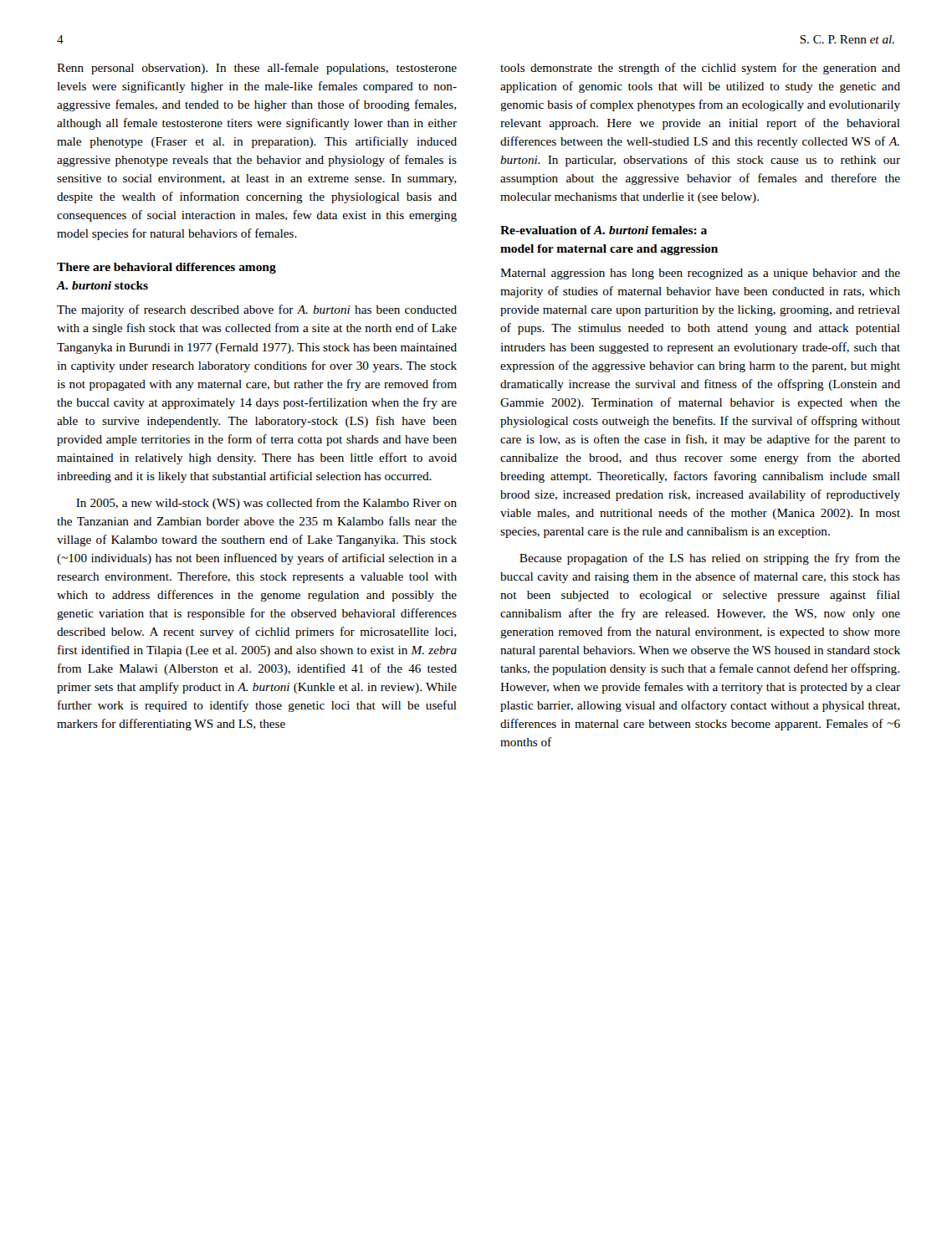
Task: Locate the section header containing "There are behavioral differences amongA. burtoni stocks"
Action: [x=166, y=276]
